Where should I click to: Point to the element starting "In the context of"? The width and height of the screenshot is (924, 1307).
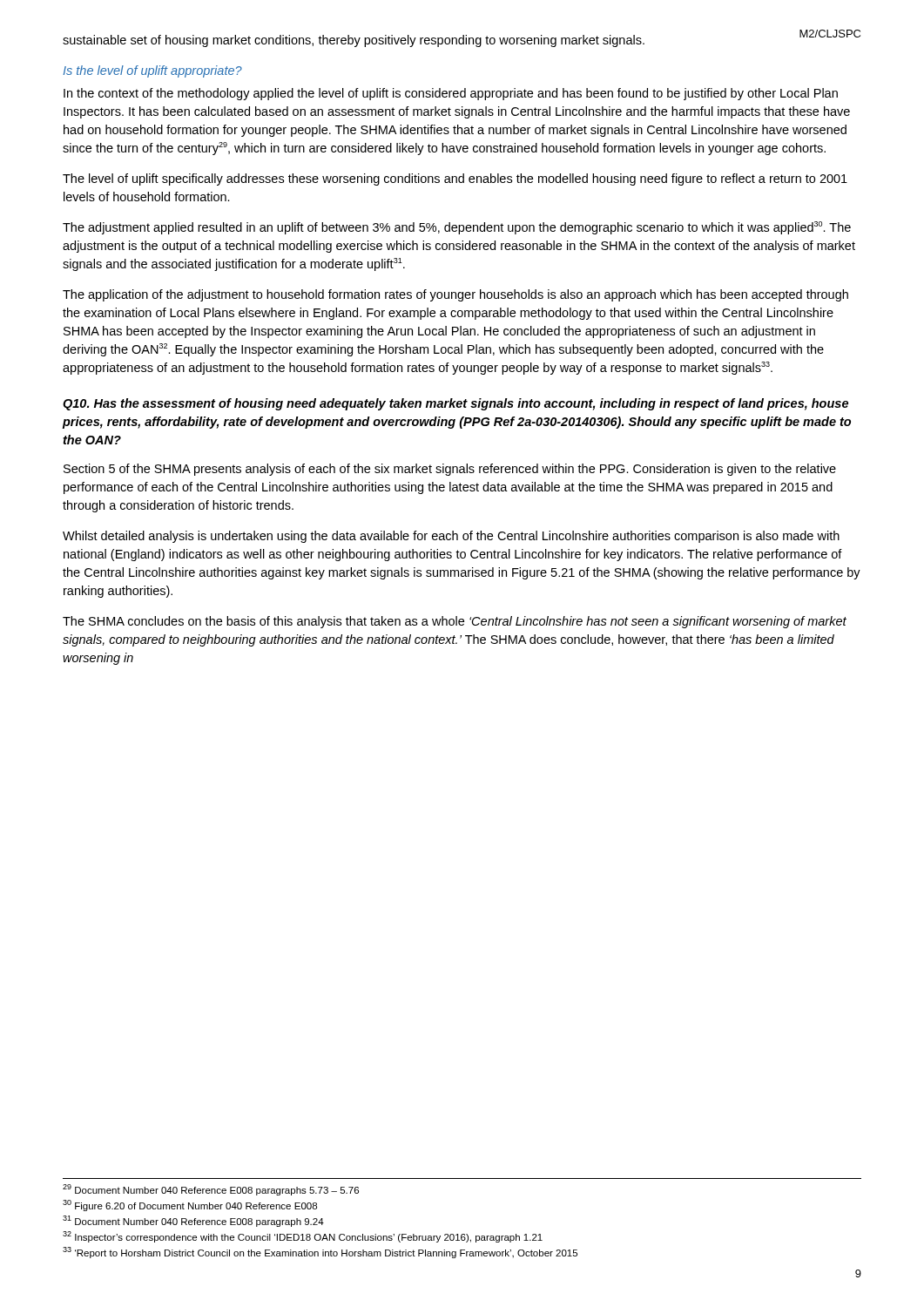click(462, 121)
